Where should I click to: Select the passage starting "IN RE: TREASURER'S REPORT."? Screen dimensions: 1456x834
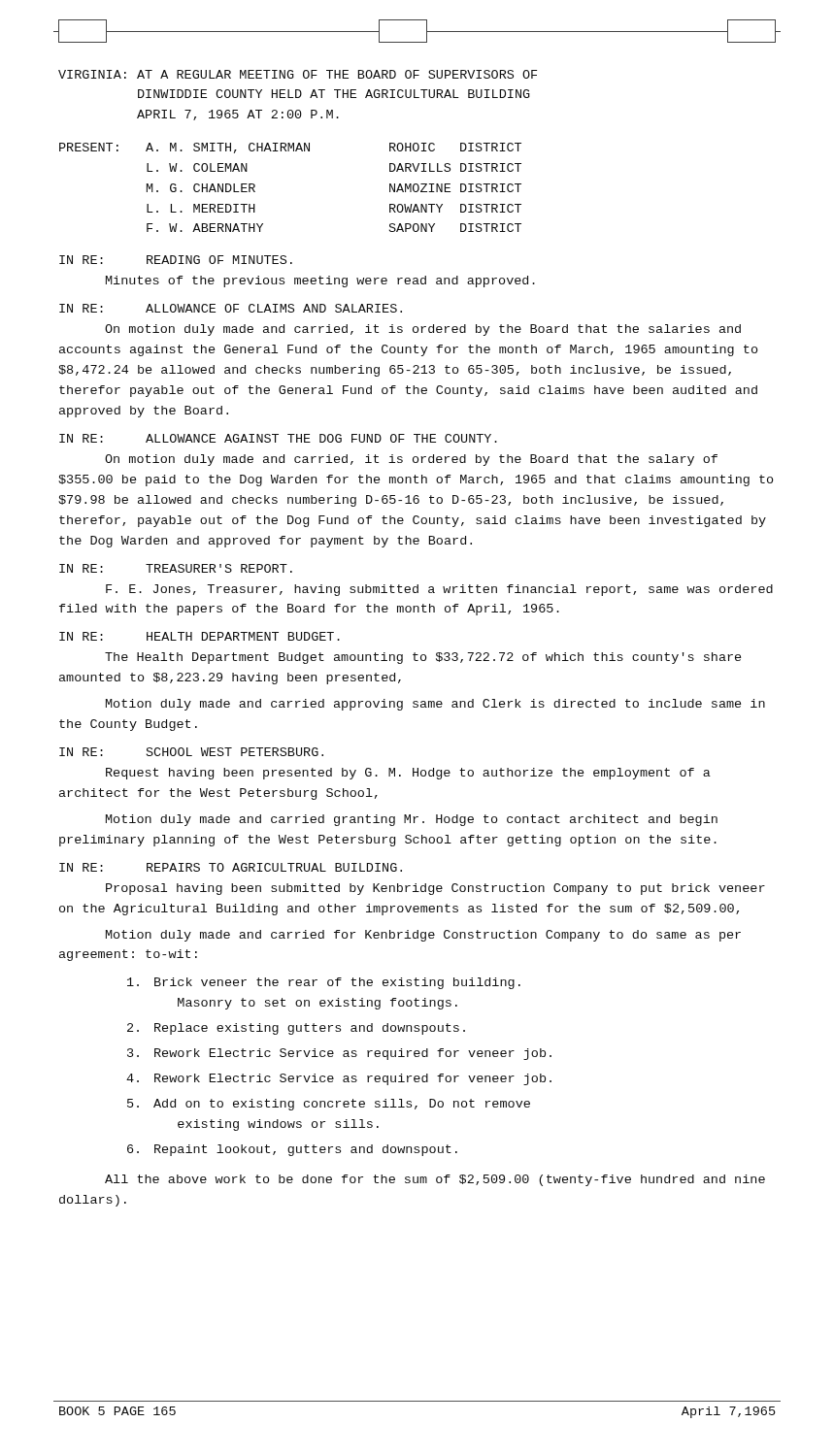(x=177, y=569)
